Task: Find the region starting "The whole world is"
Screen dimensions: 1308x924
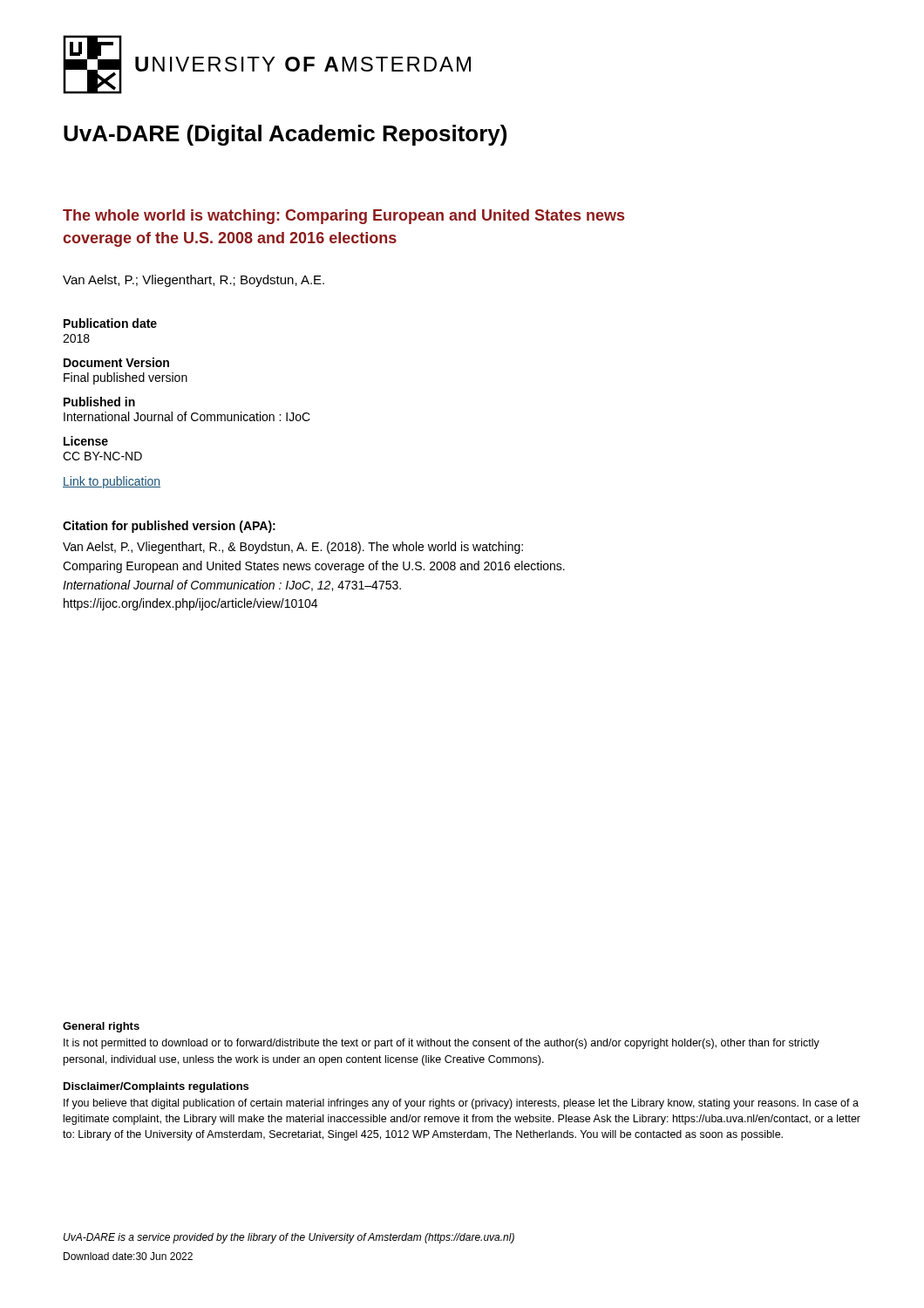Action: 344,227
